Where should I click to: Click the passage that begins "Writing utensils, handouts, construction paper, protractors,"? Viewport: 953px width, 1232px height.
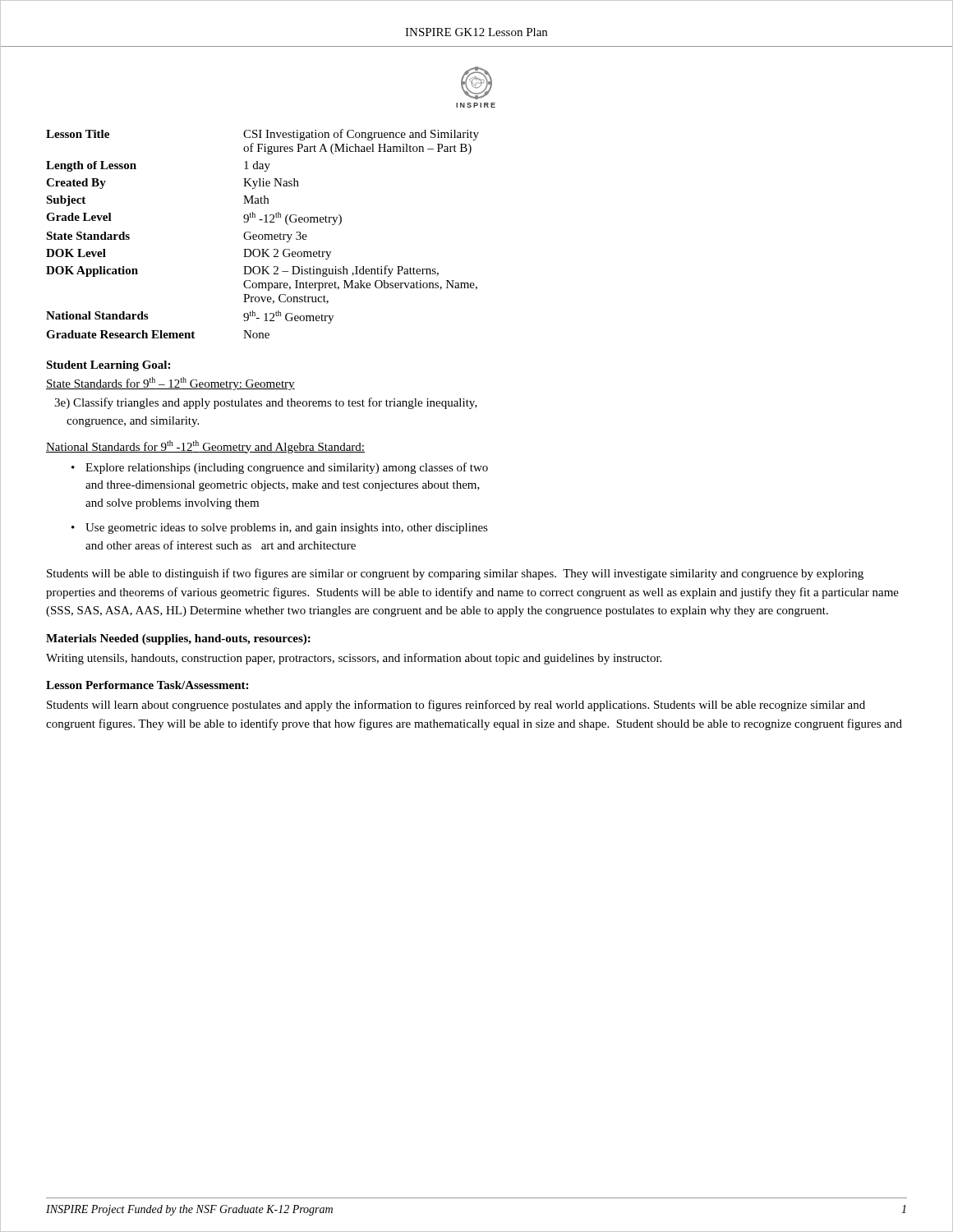point(354,658)
